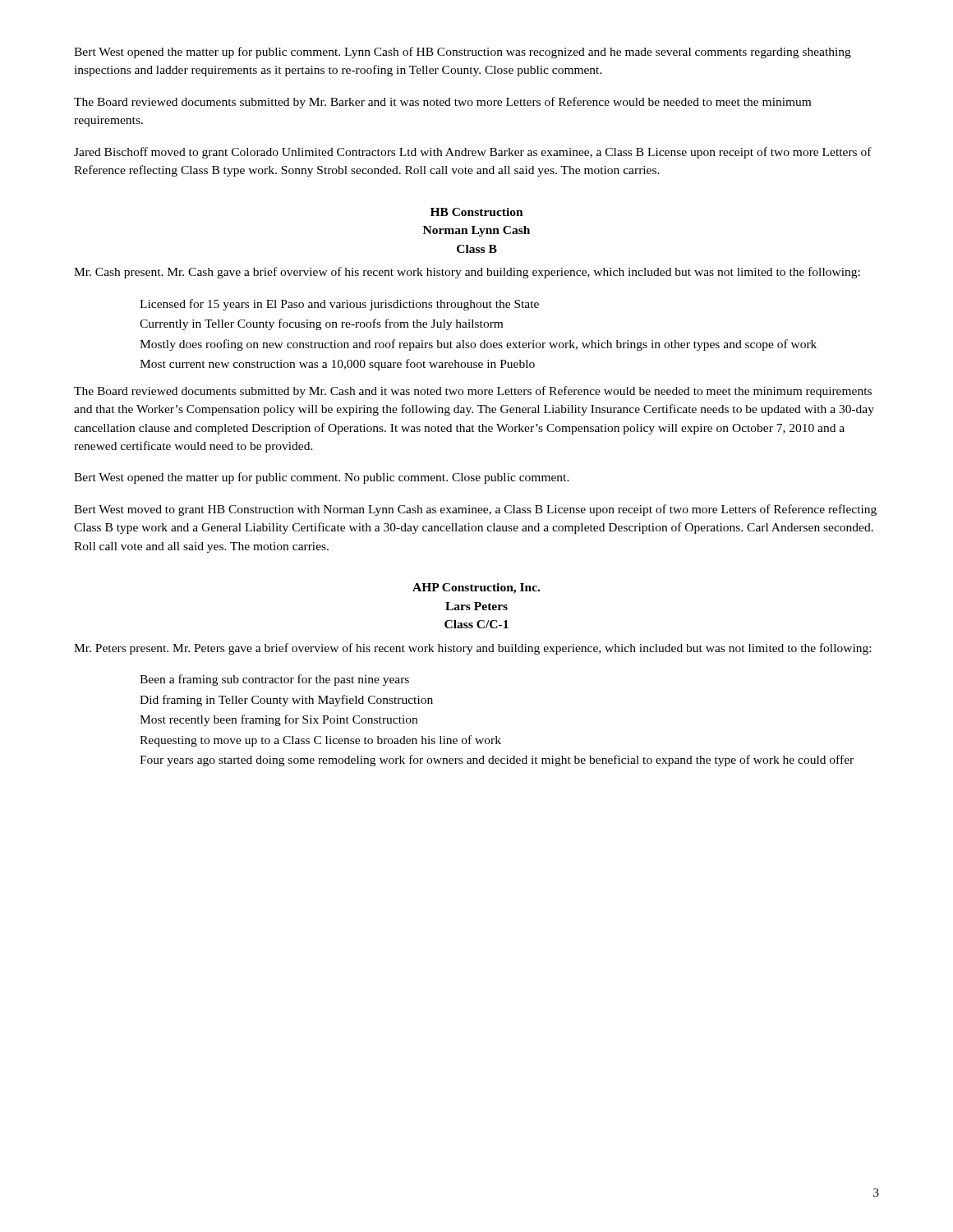Viewport: 953px width, 1232px height.
Task: Select the text block with the text "Mr. Cash present. Mr."
Action: point(467,272)
